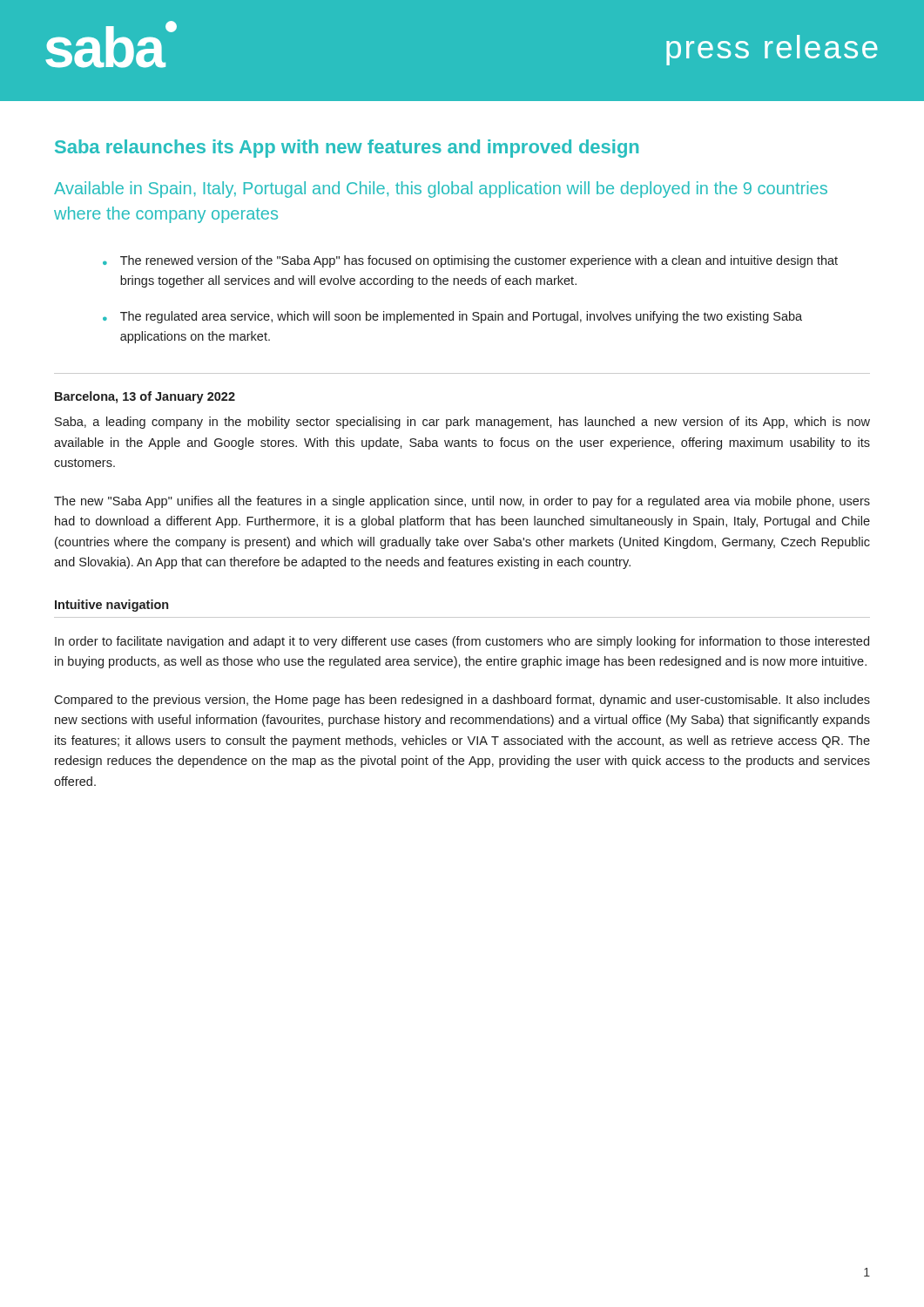The height and width of the screenshot is (1307, 924).
Task: Click on the section header that says "Available in Spain, Italy, Portugal"
Action: point(441,201)
